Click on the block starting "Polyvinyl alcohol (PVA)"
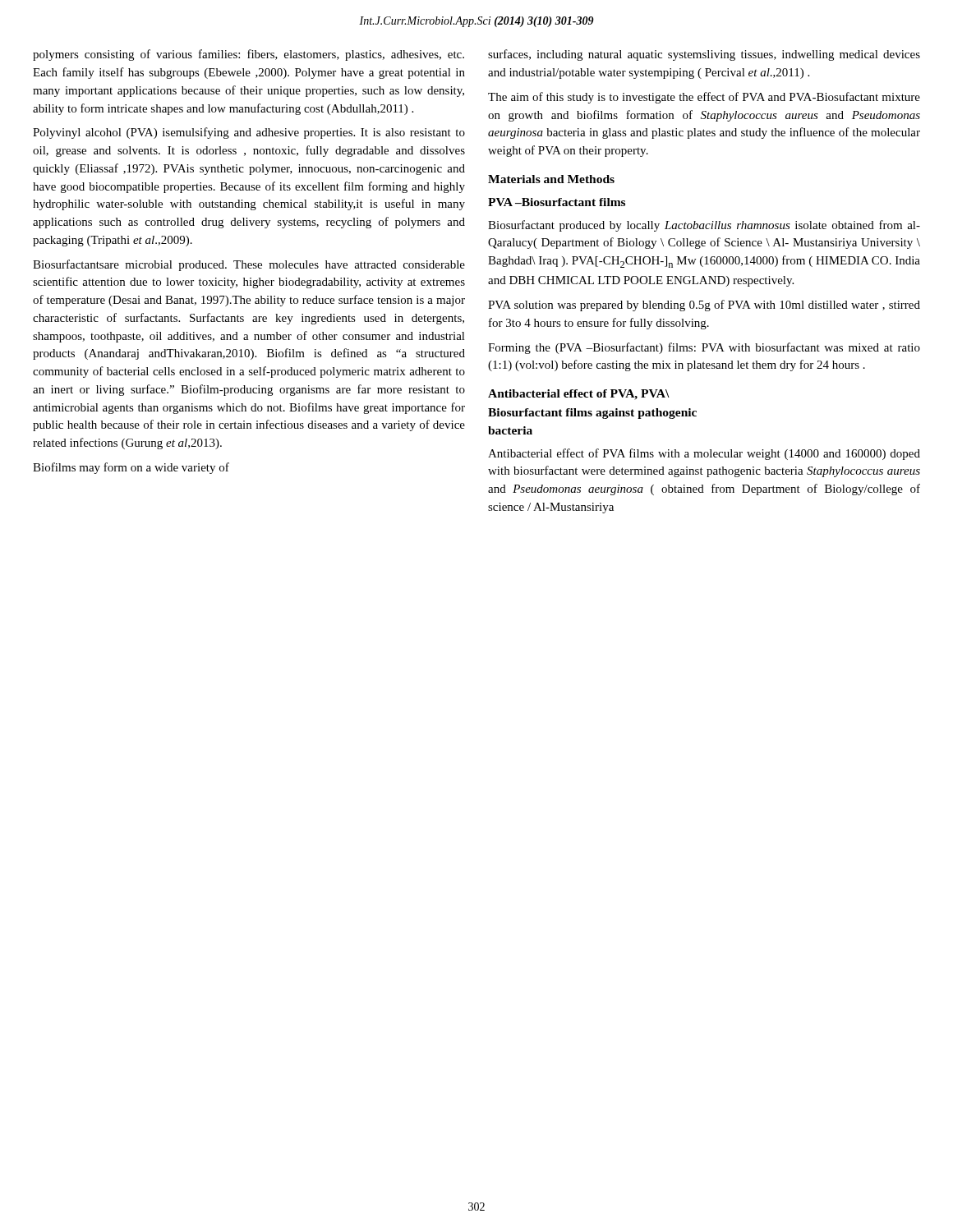The width and height of the screenshot is (953, 1232). 249,187
